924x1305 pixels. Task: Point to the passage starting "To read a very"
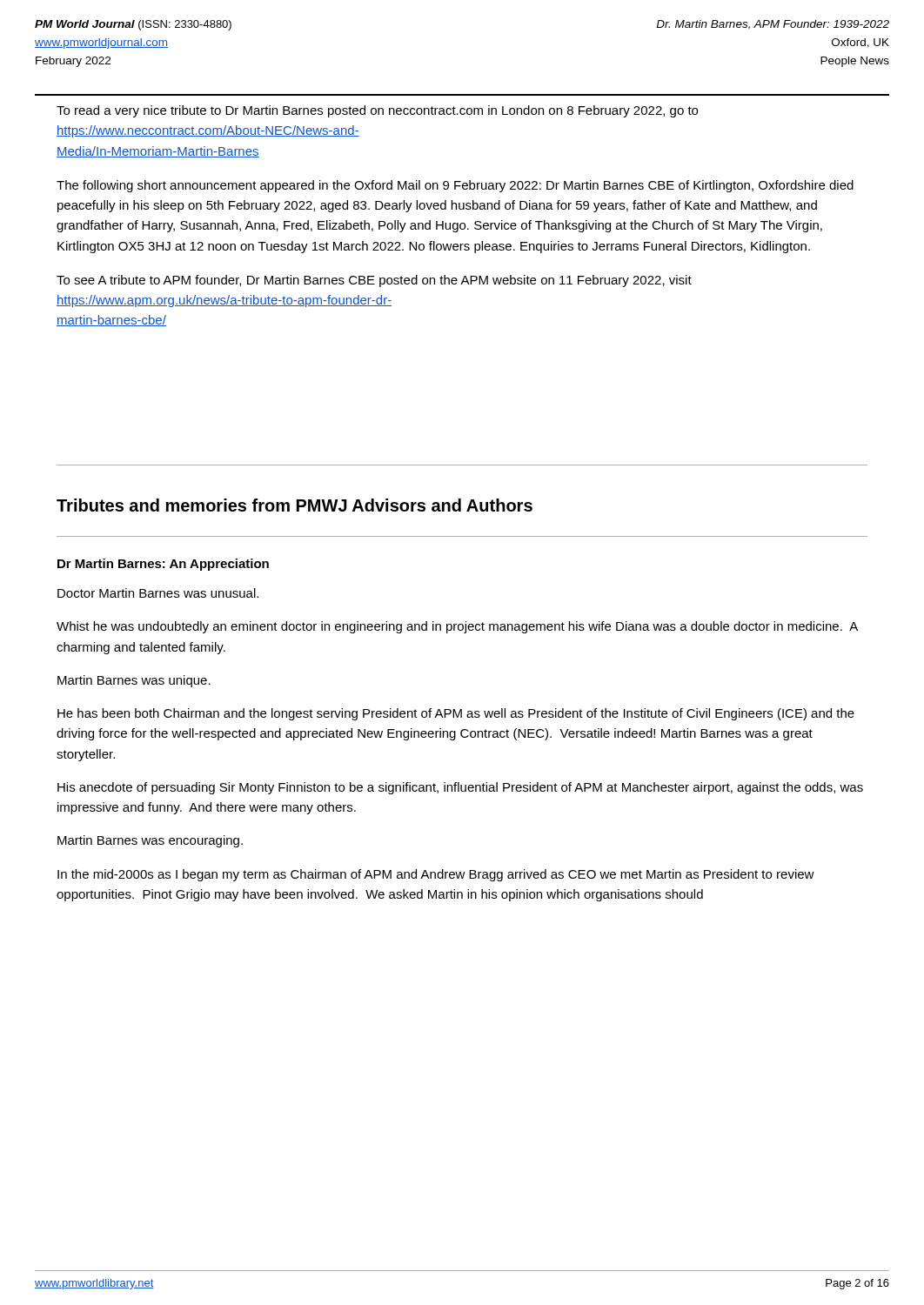tap(377, 111)
